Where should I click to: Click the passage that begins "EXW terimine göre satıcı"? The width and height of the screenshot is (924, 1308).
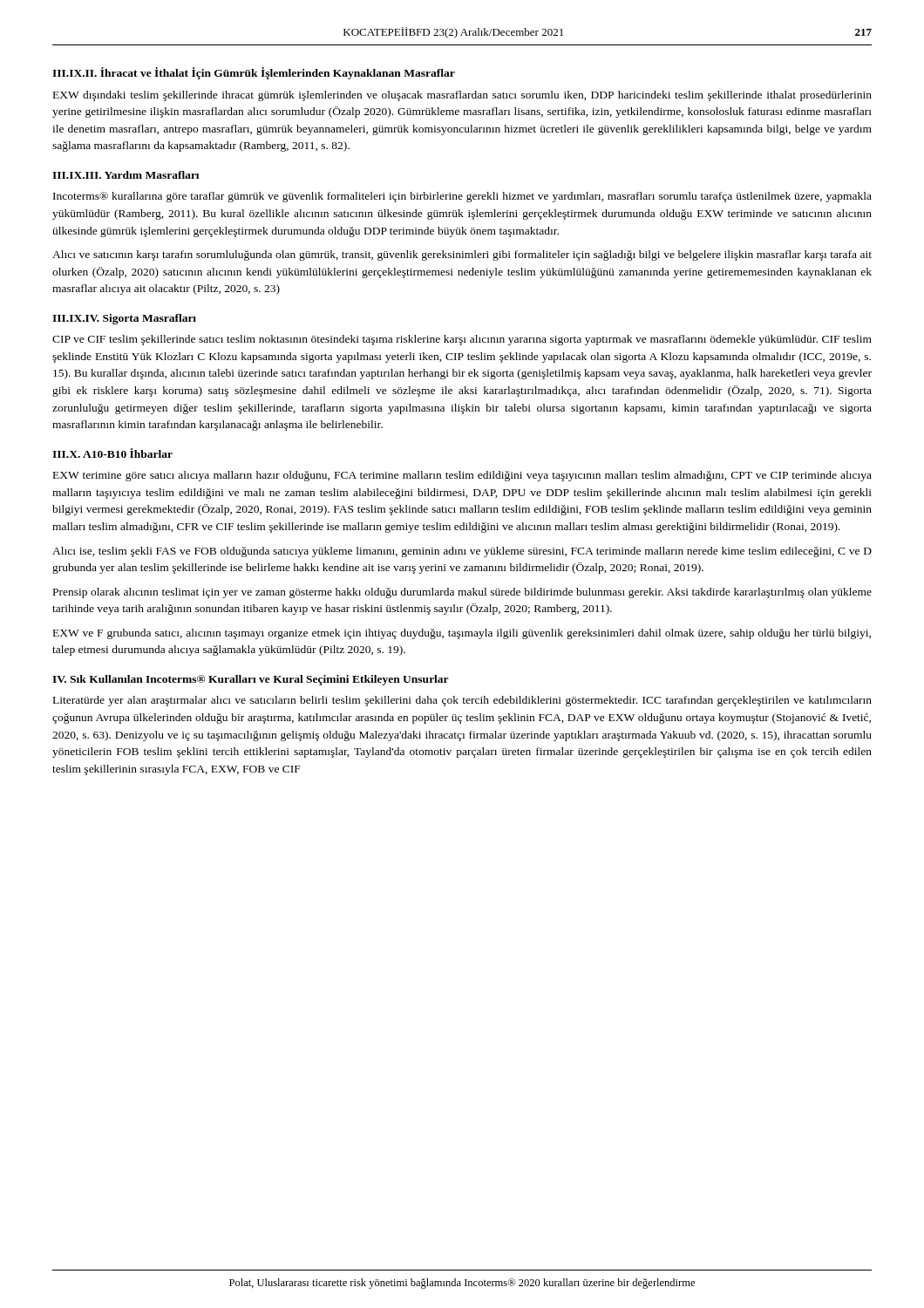click(462, 501)
